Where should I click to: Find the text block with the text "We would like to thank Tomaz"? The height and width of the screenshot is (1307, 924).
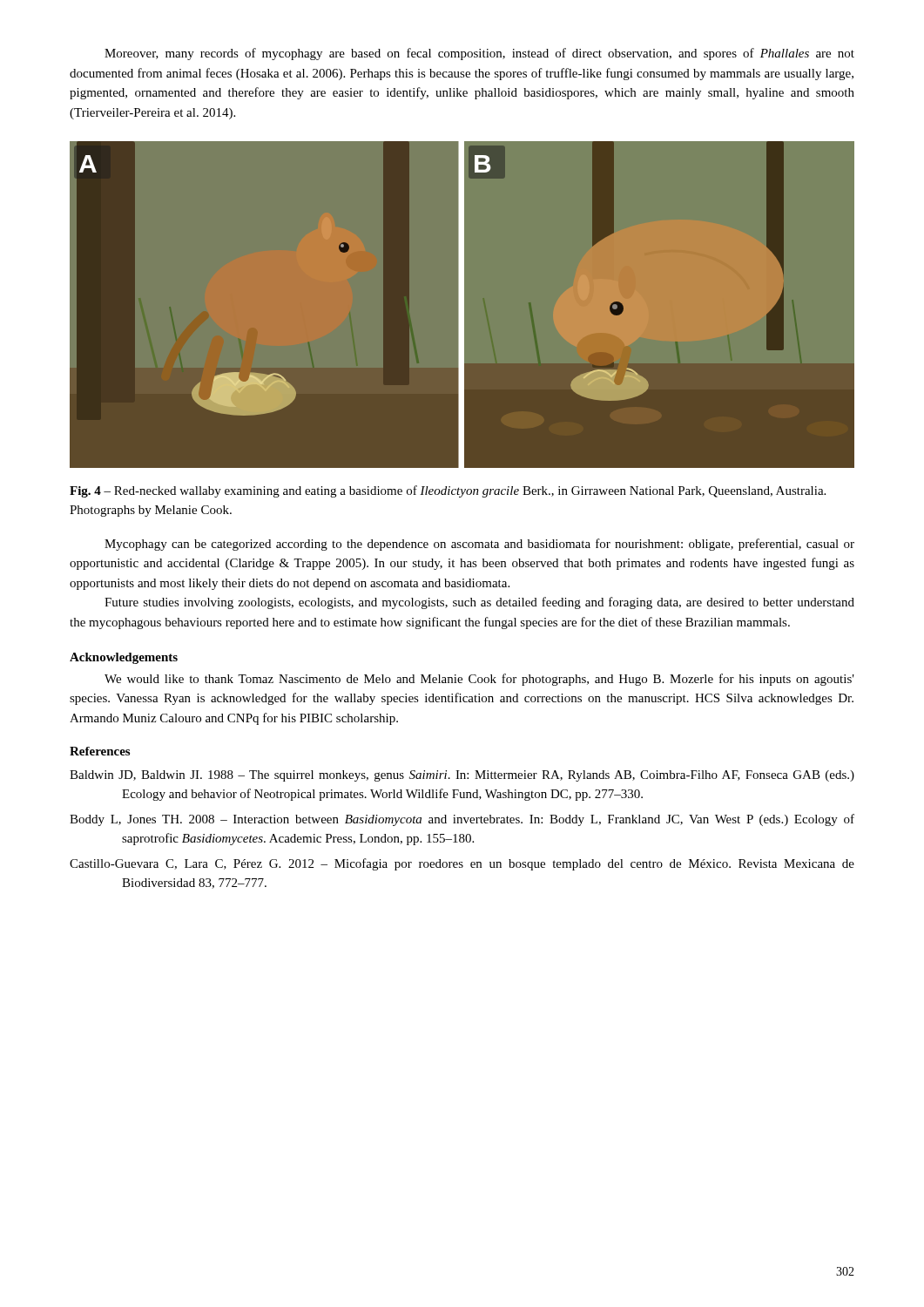click(462, 698)
